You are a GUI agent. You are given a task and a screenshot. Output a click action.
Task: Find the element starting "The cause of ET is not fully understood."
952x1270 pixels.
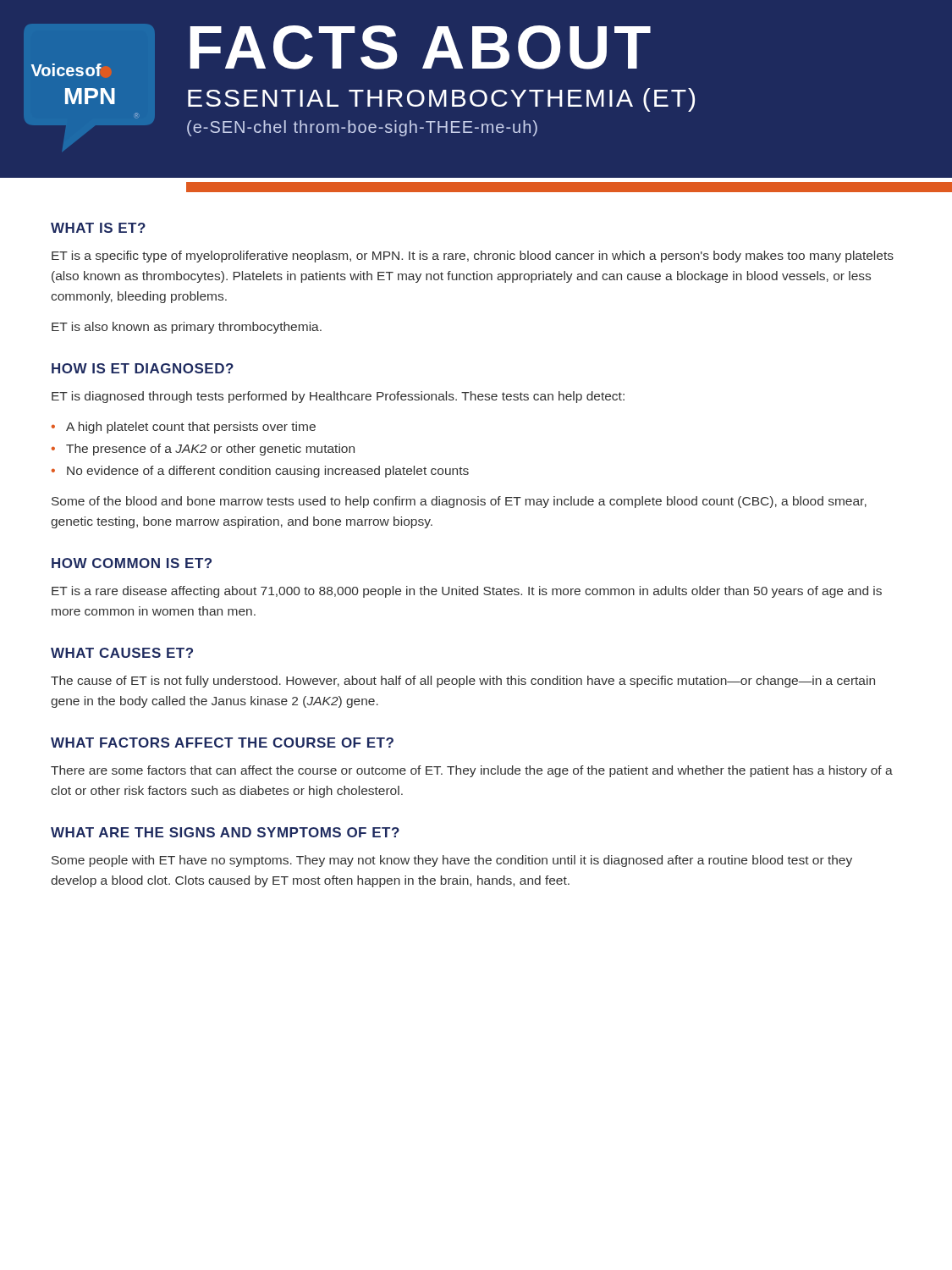click(x=463, y=691)
